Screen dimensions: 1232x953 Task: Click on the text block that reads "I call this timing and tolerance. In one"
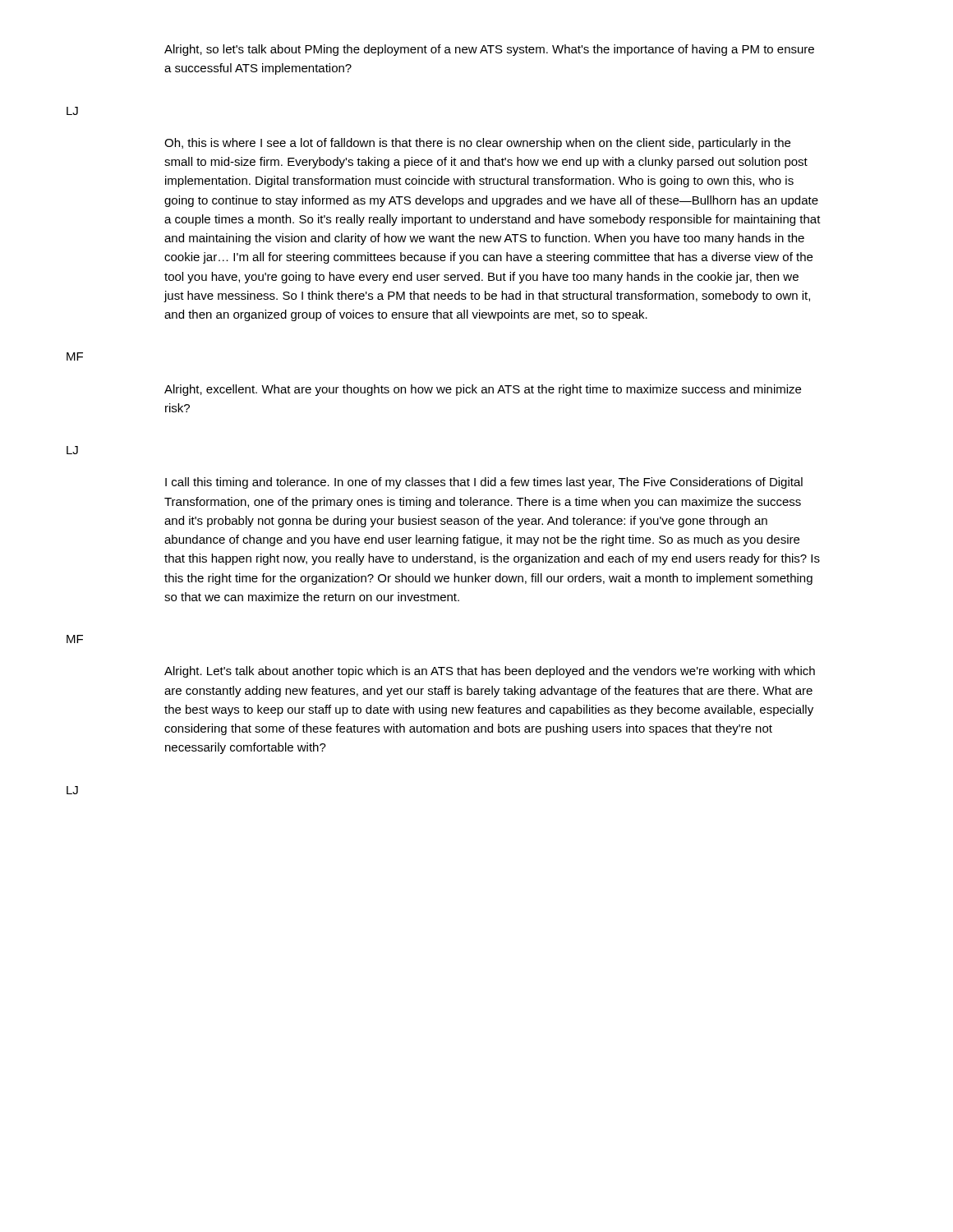(492, 539)
